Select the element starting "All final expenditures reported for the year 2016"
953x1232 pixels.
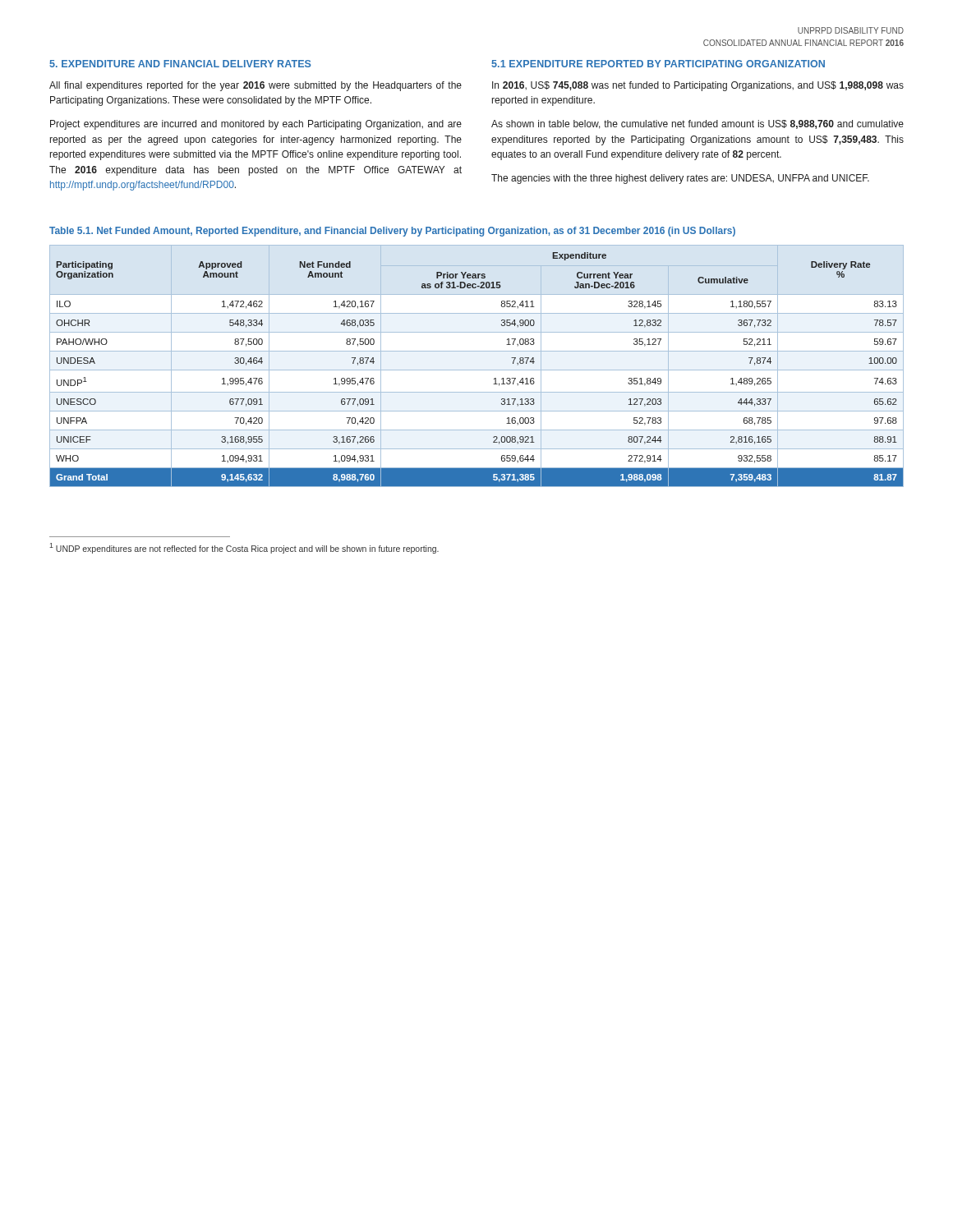[255, 93]
